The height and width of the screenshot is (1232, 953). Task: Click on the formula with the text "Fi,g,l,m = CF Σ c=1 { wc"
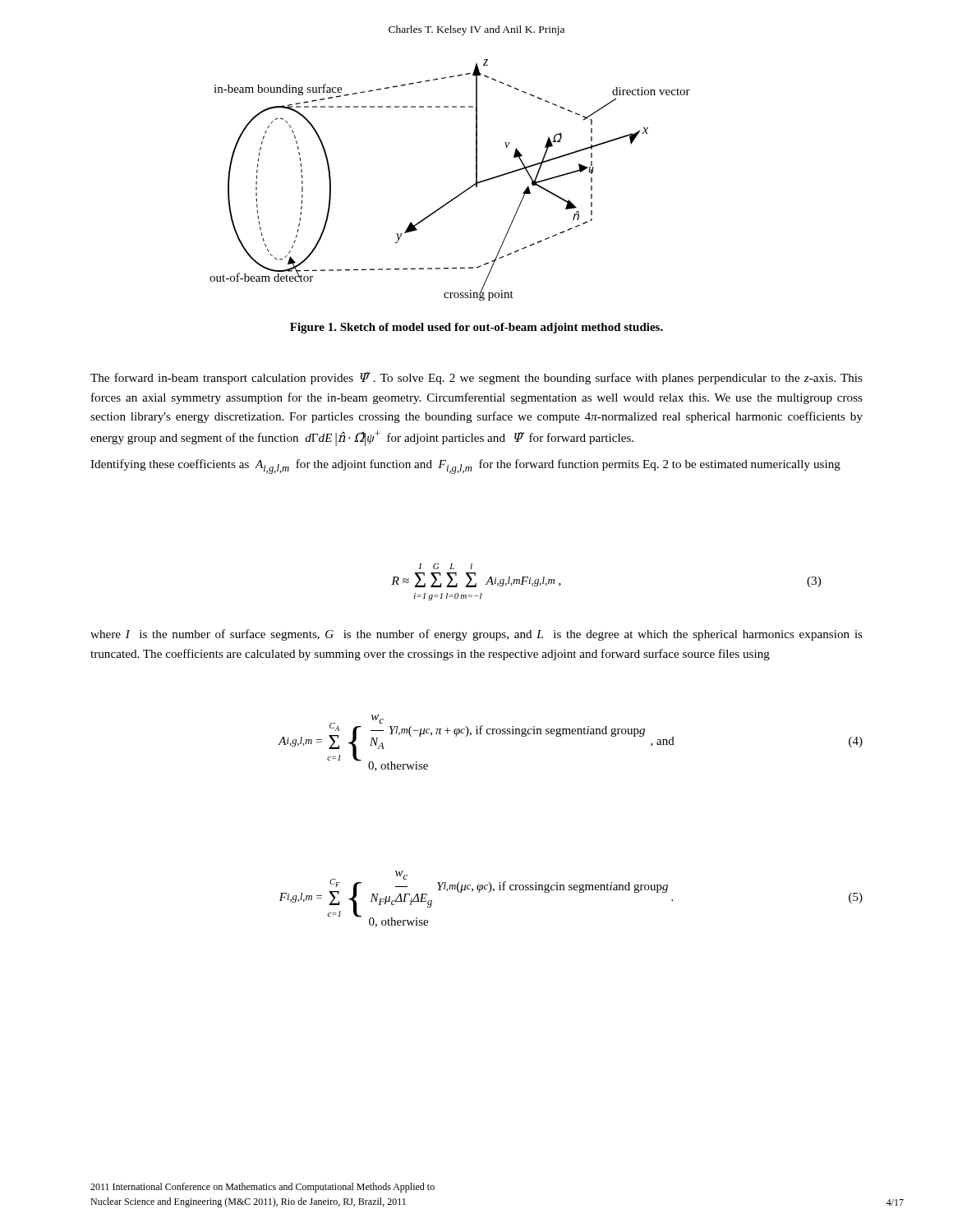coord(476,897)
